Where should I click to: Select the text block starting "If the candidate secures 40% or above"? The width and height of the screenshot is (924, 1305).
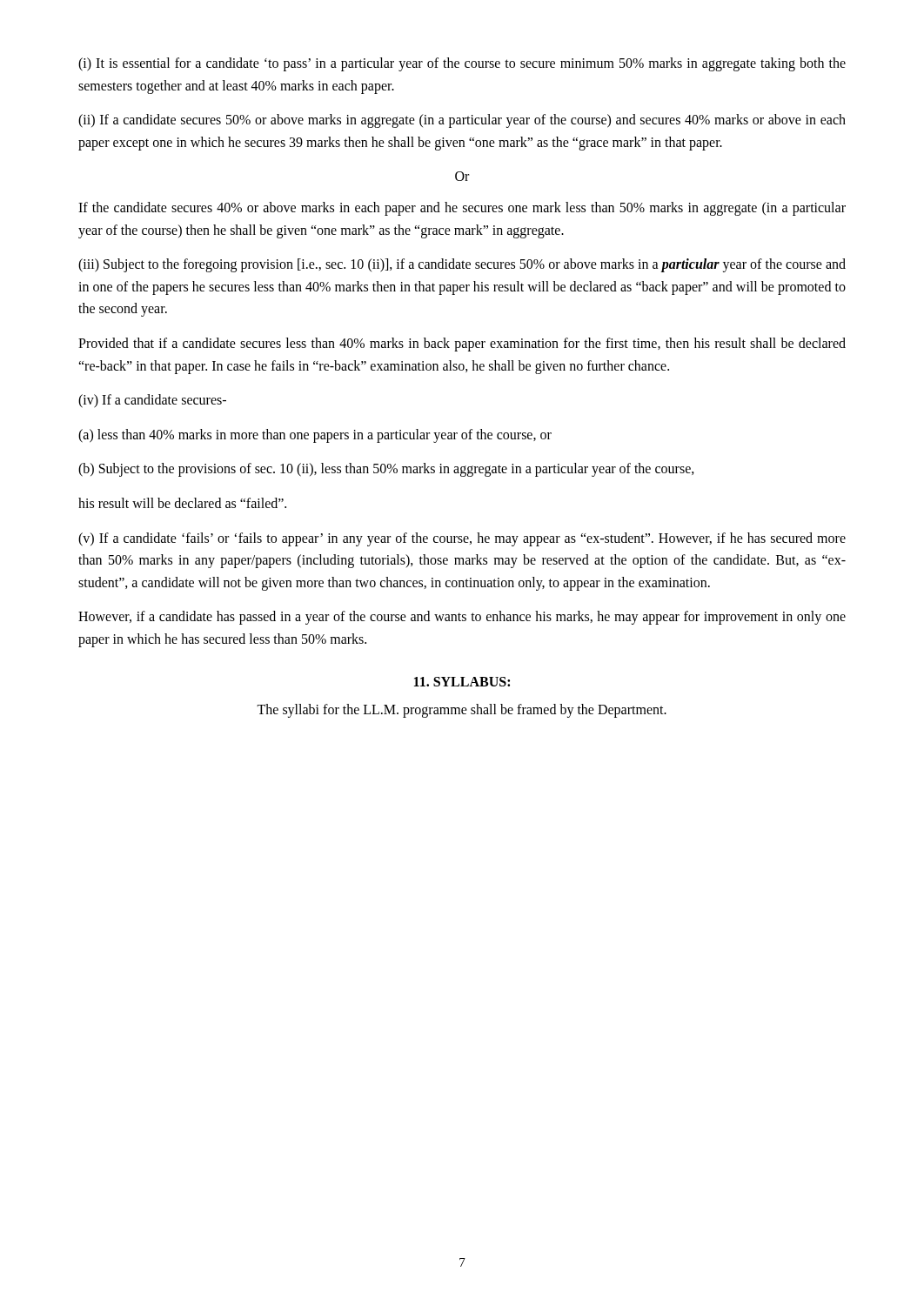pos(462,219)
